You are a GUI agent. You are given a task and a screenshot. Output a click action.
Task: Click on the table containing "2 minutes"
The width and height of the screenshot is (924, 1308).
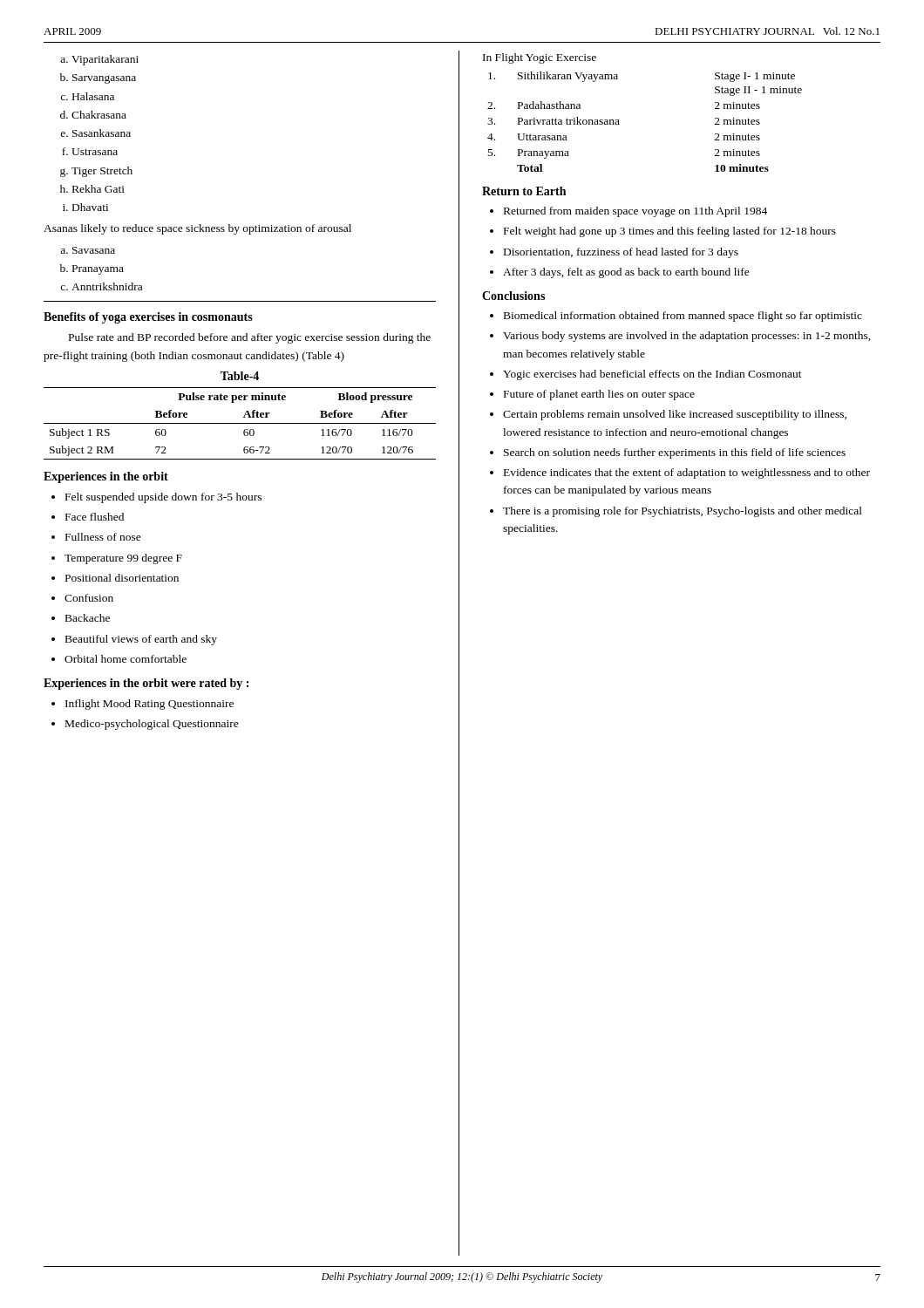pos(681,122)
